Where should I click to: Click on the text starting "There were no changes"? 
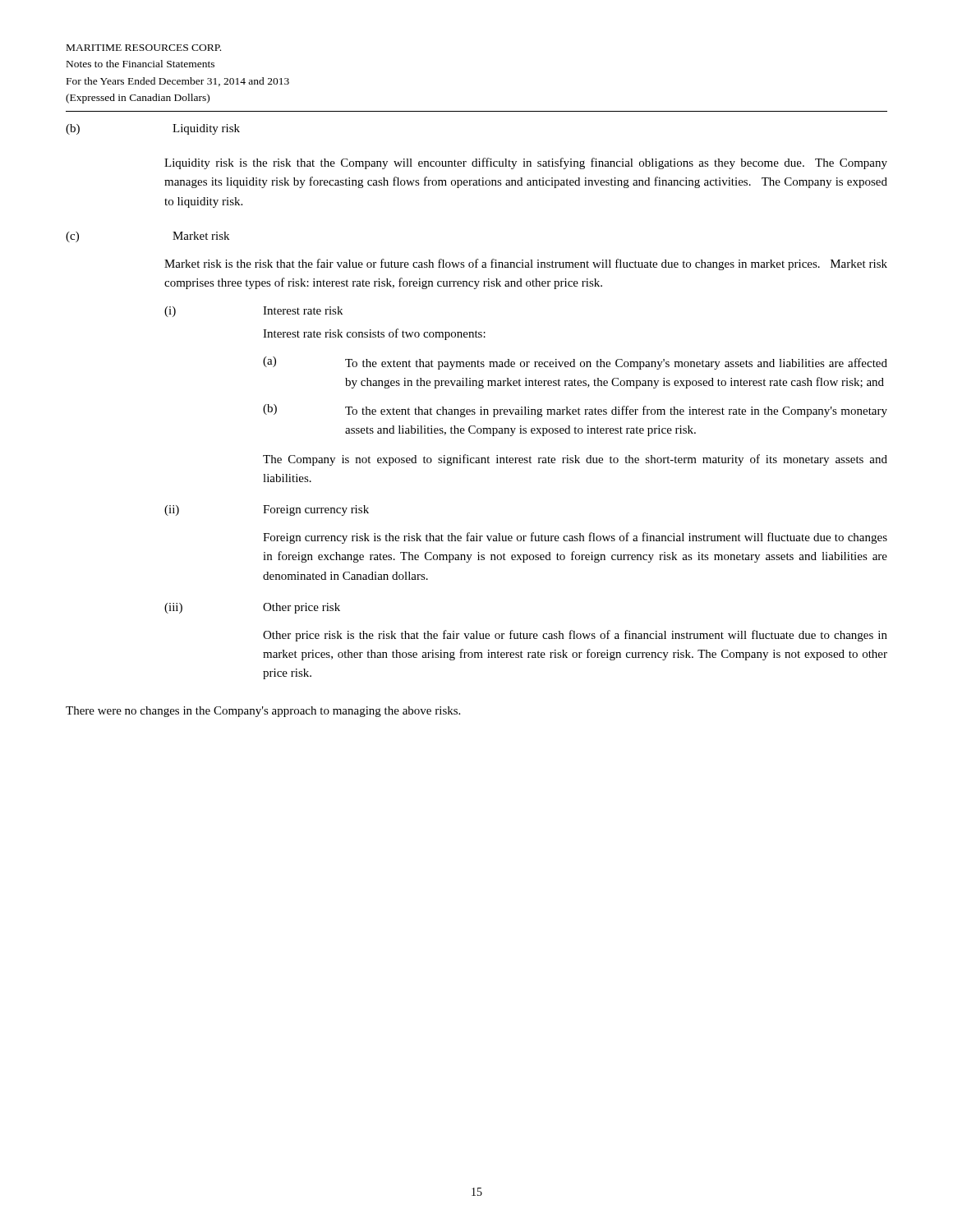coord(263,712)
